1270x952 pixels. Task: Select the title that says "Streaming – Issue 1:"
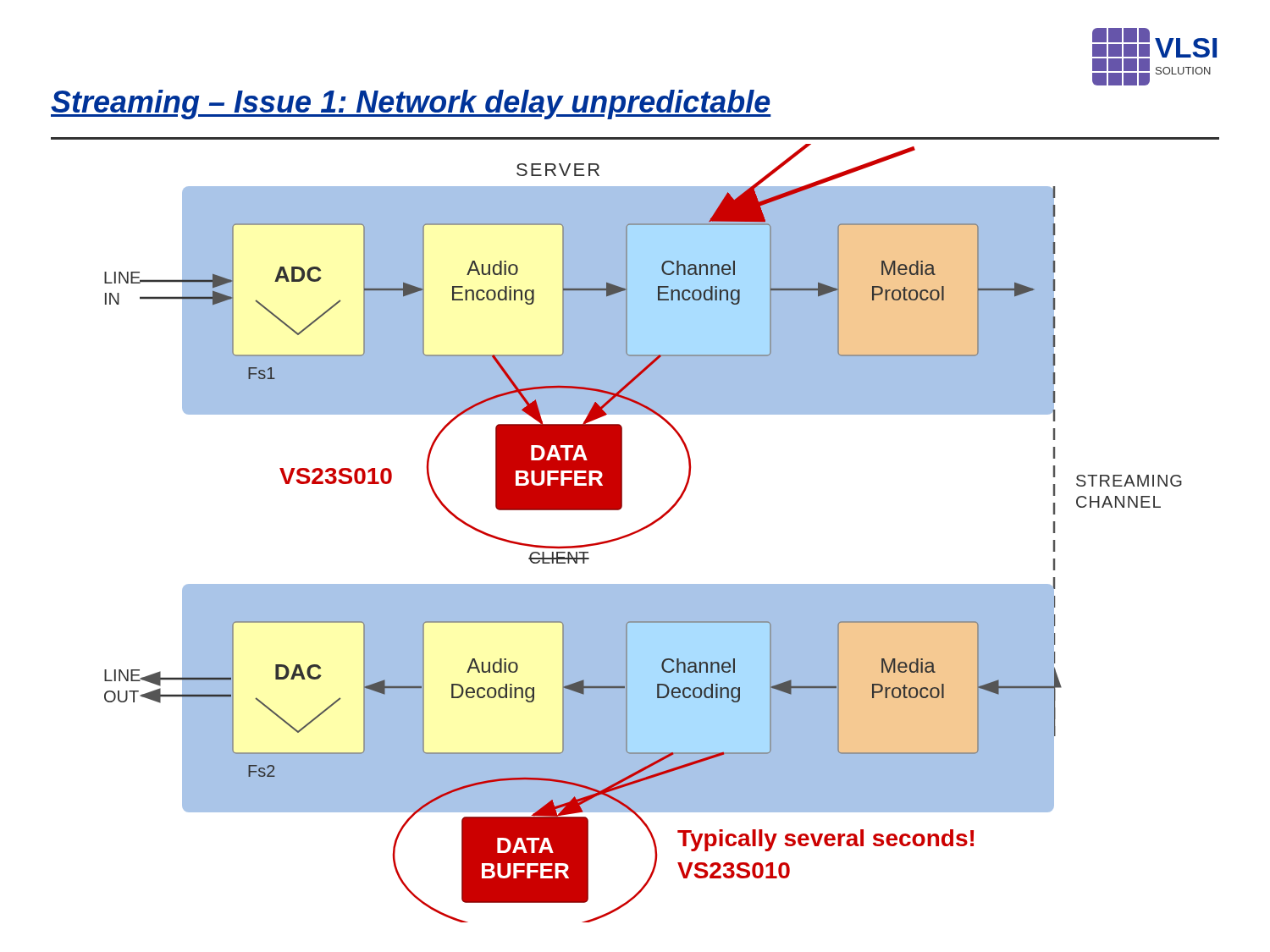click(x=411, y=102)
